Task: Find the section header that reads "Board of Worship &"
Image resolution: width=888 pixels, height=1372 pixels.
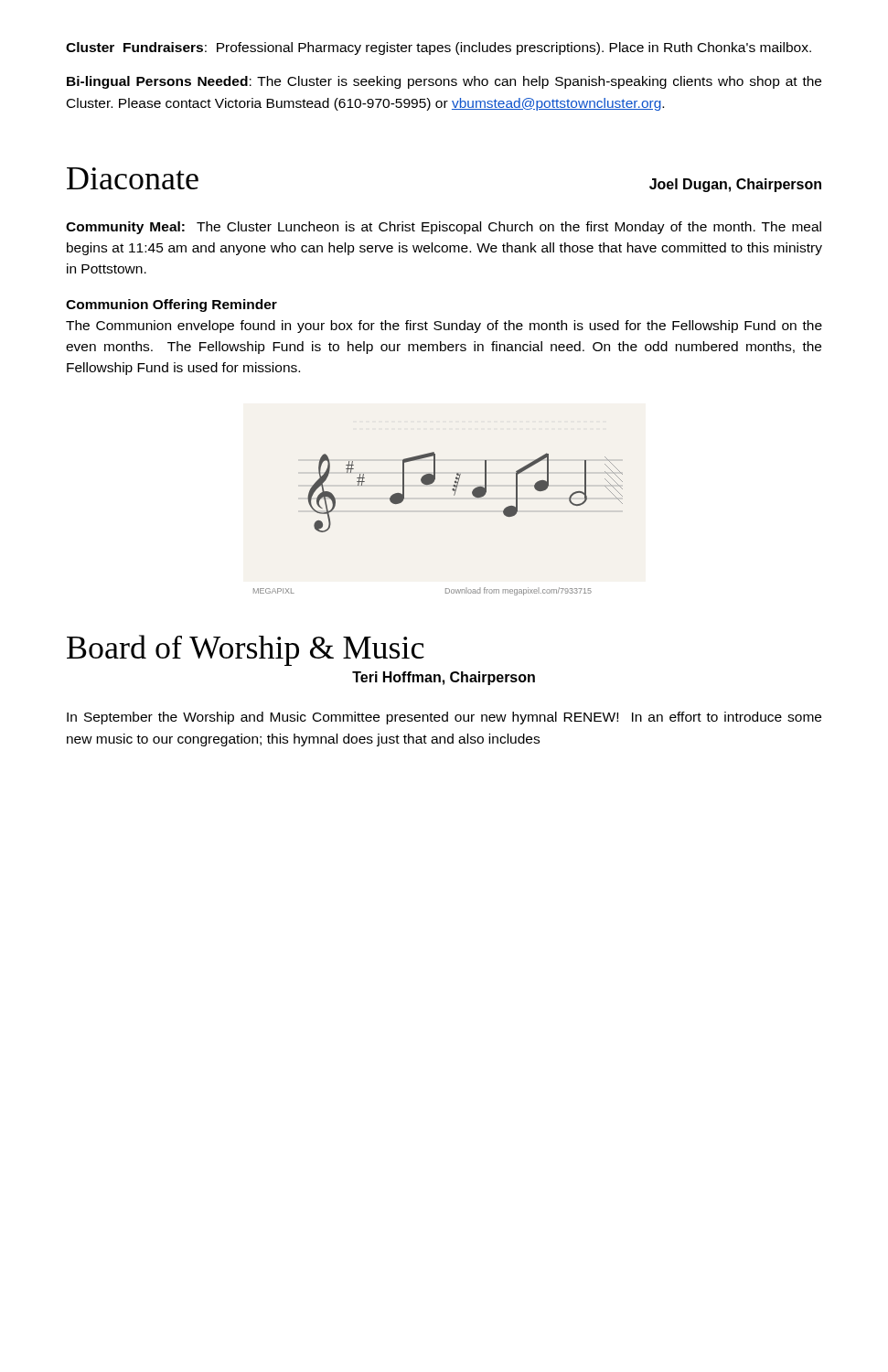Action: [246, 650]
